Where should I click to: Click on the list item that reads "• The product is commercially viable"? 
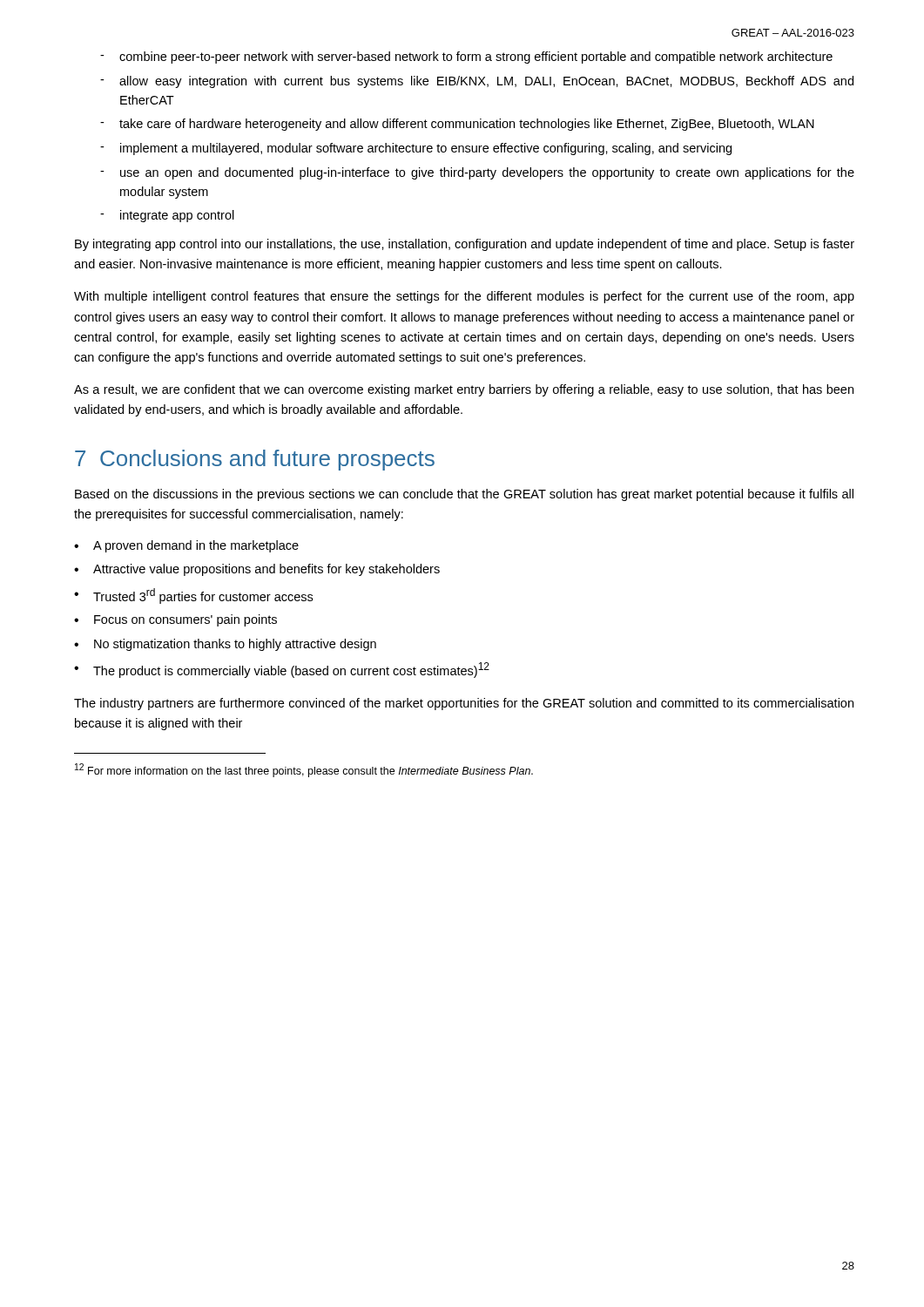[x=282, y=670]
